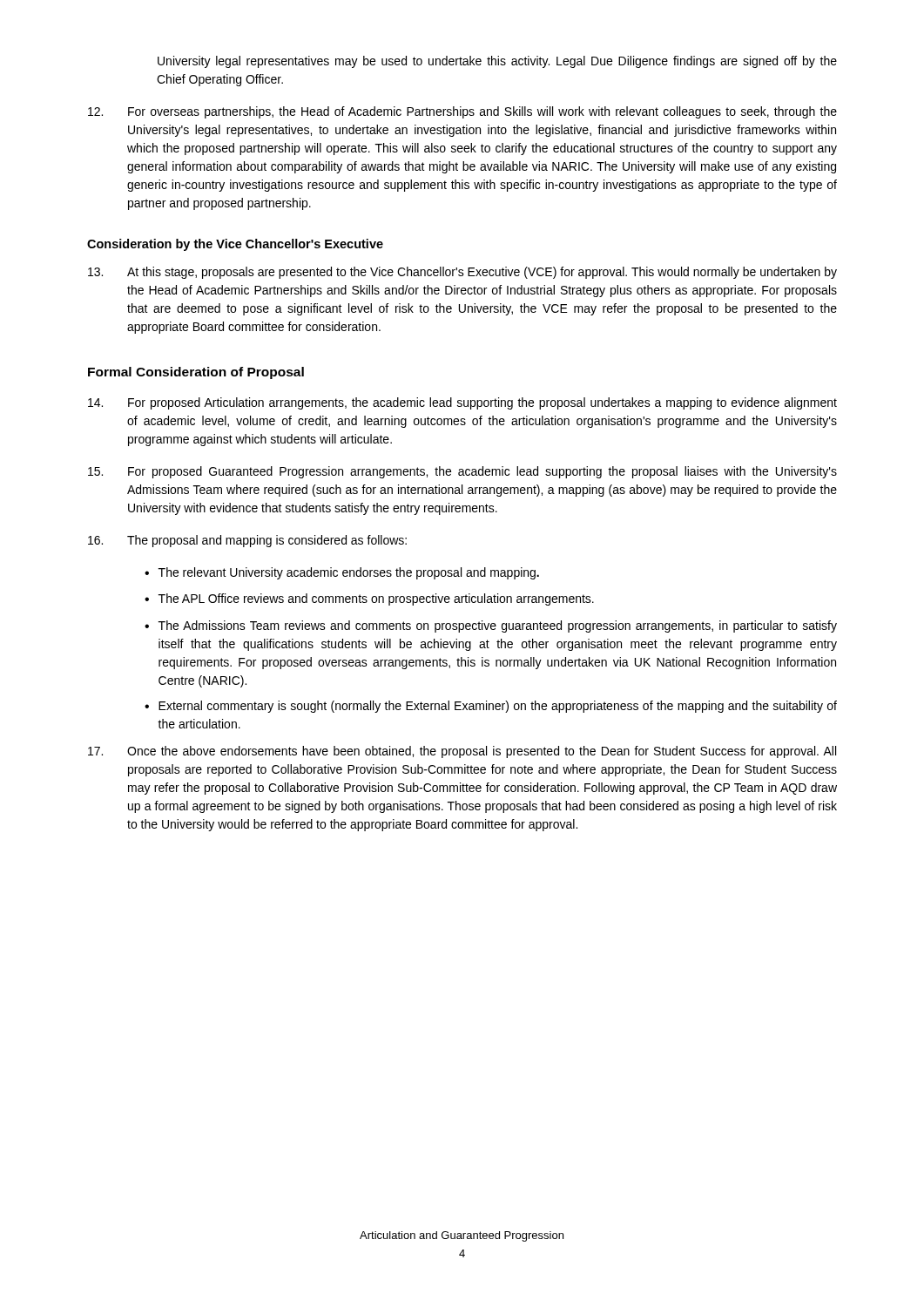
Task: Click on the list item with the text "The APL Office reviews"
Action: click(376, 599)
